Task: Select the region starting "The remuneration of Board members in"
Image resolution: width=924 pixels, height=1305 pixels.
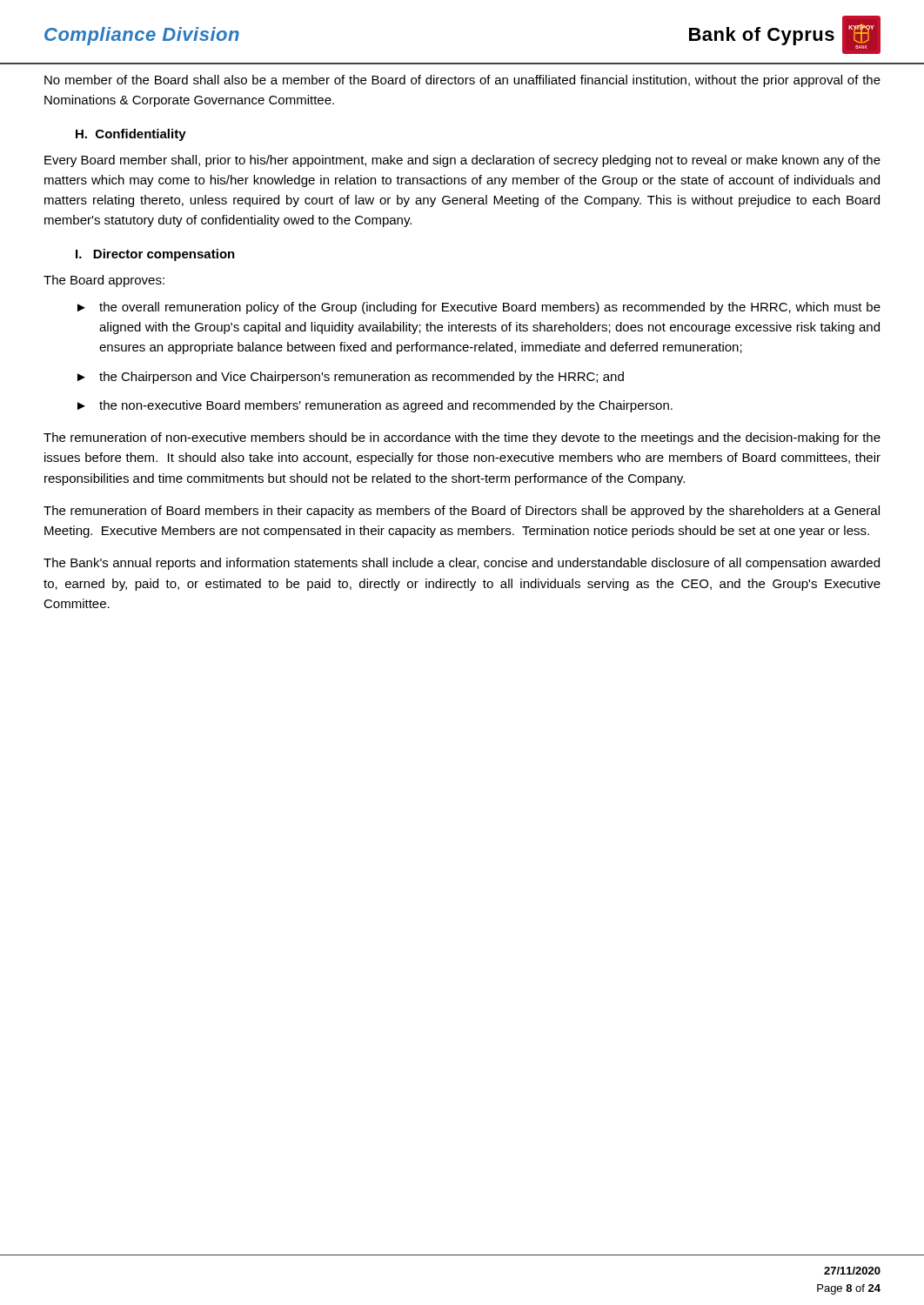Action: click(462, 520)
